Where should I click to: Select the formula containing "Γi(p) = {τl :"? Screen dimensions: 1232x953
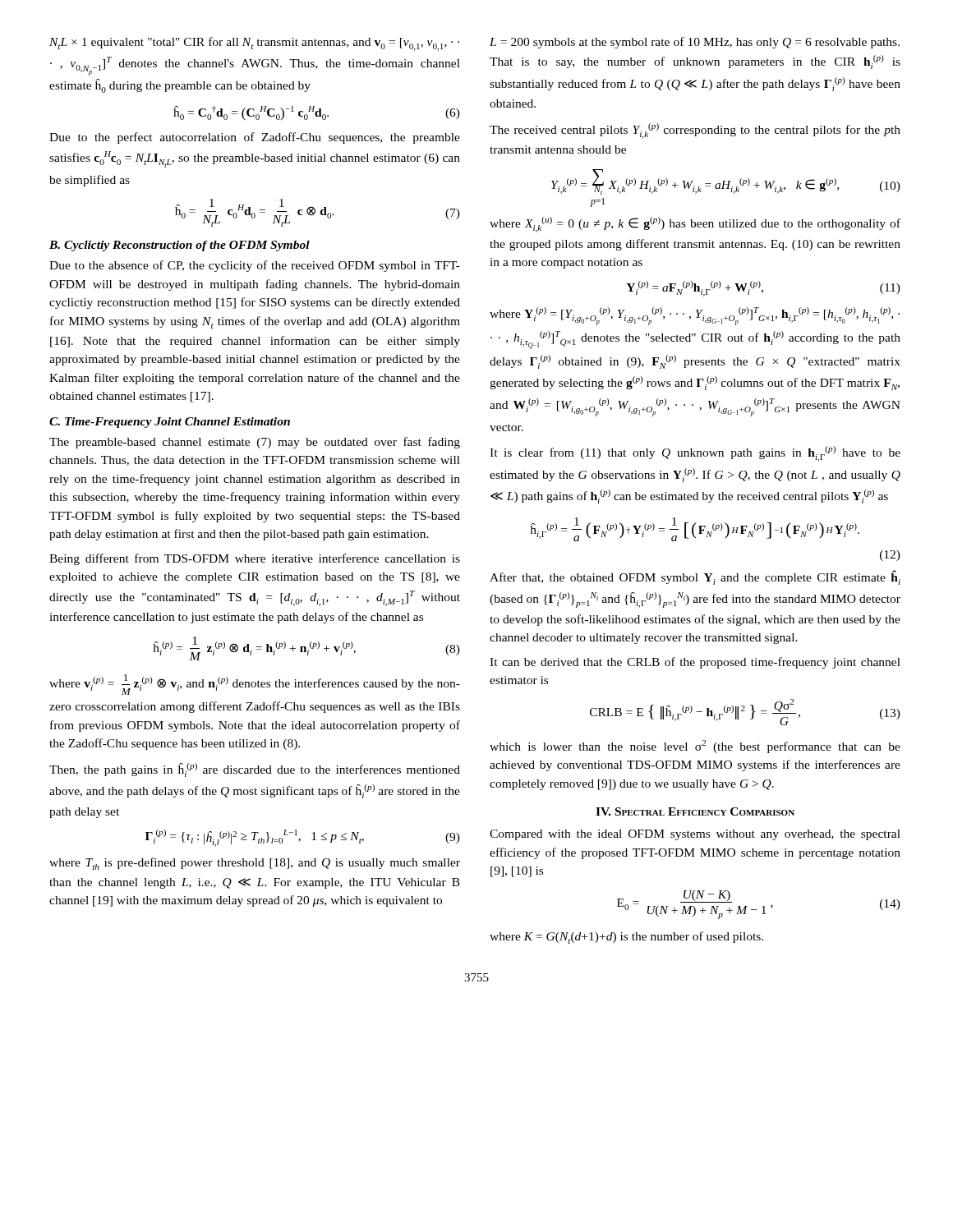(x=303, y=837)
